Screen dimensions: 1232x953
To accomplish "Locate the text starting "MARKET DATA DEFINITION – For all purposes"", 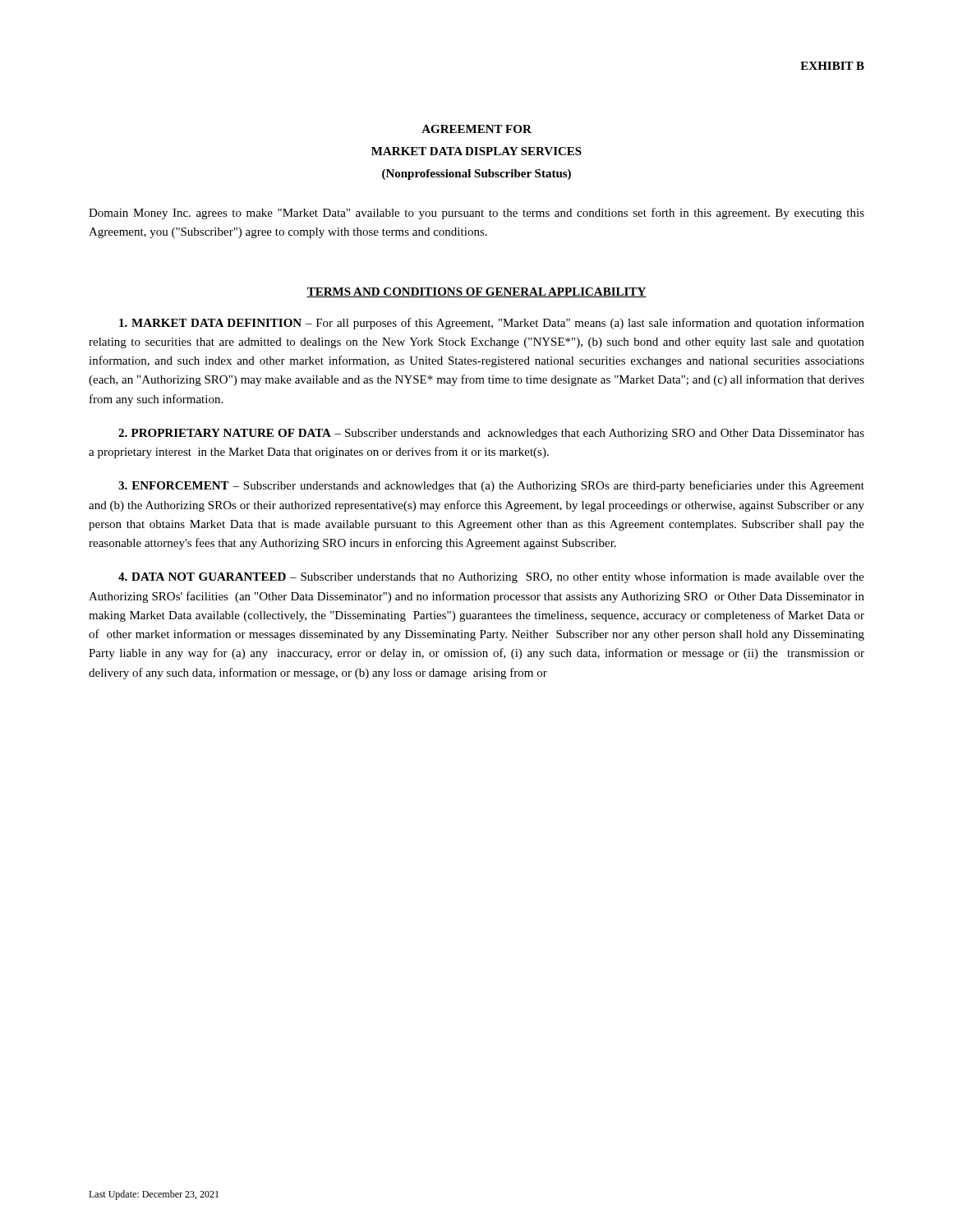I will pyautogui.click(x=476, y=361).
